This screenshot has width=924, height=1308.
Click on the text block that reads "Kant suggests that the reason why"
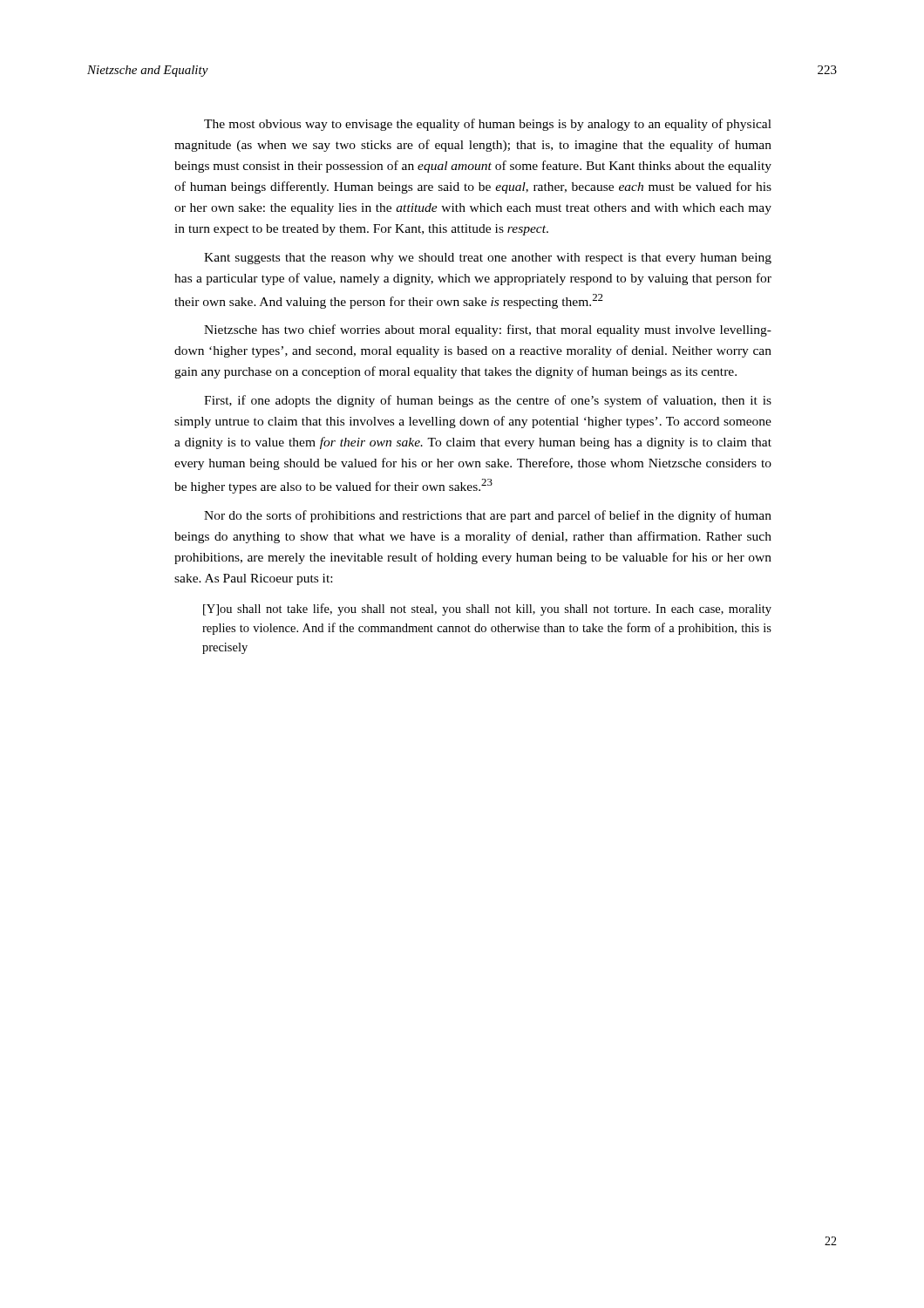pos(473,279)
